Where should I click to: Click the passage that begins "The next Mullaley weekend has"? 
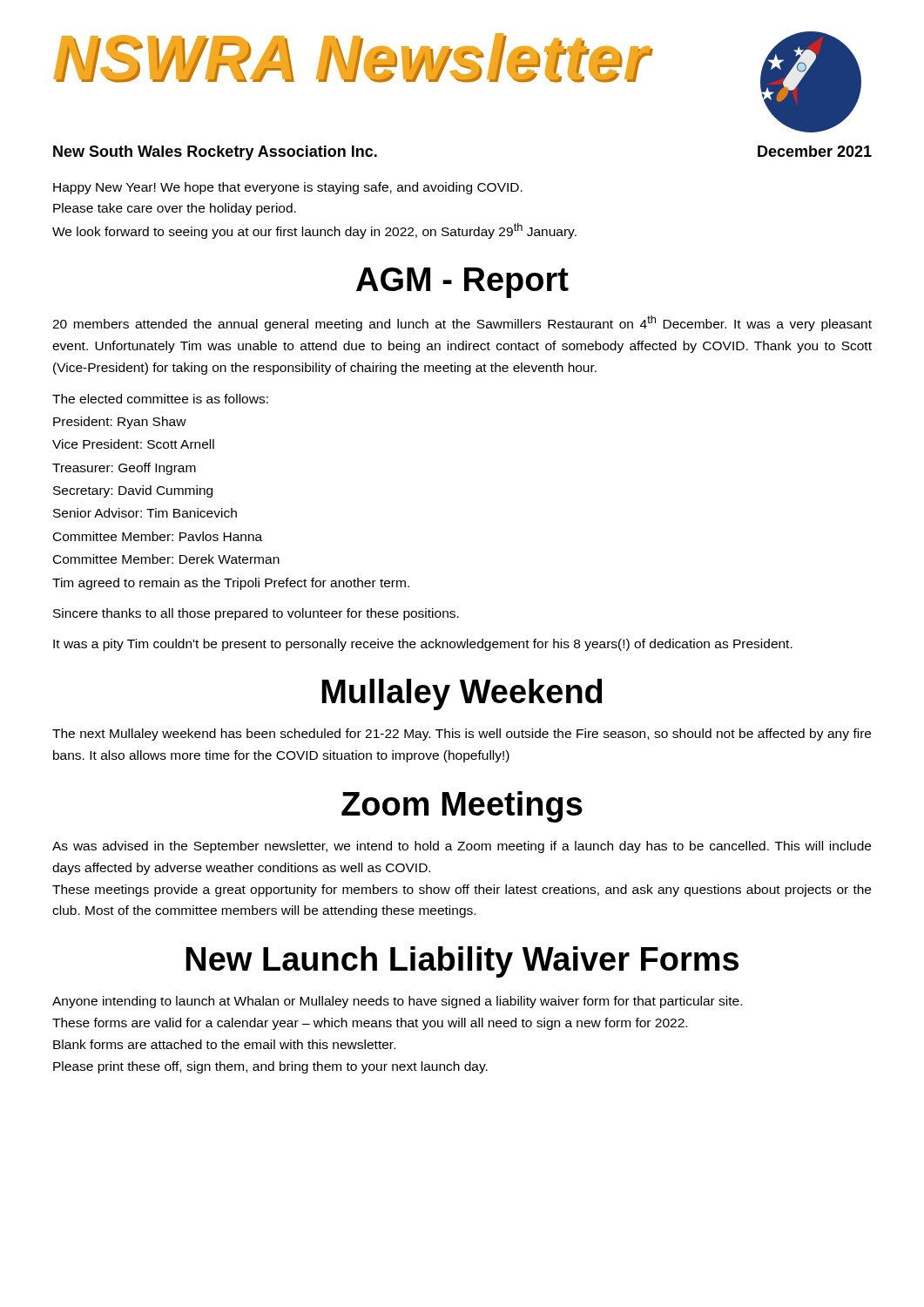(x=462, y=744)
